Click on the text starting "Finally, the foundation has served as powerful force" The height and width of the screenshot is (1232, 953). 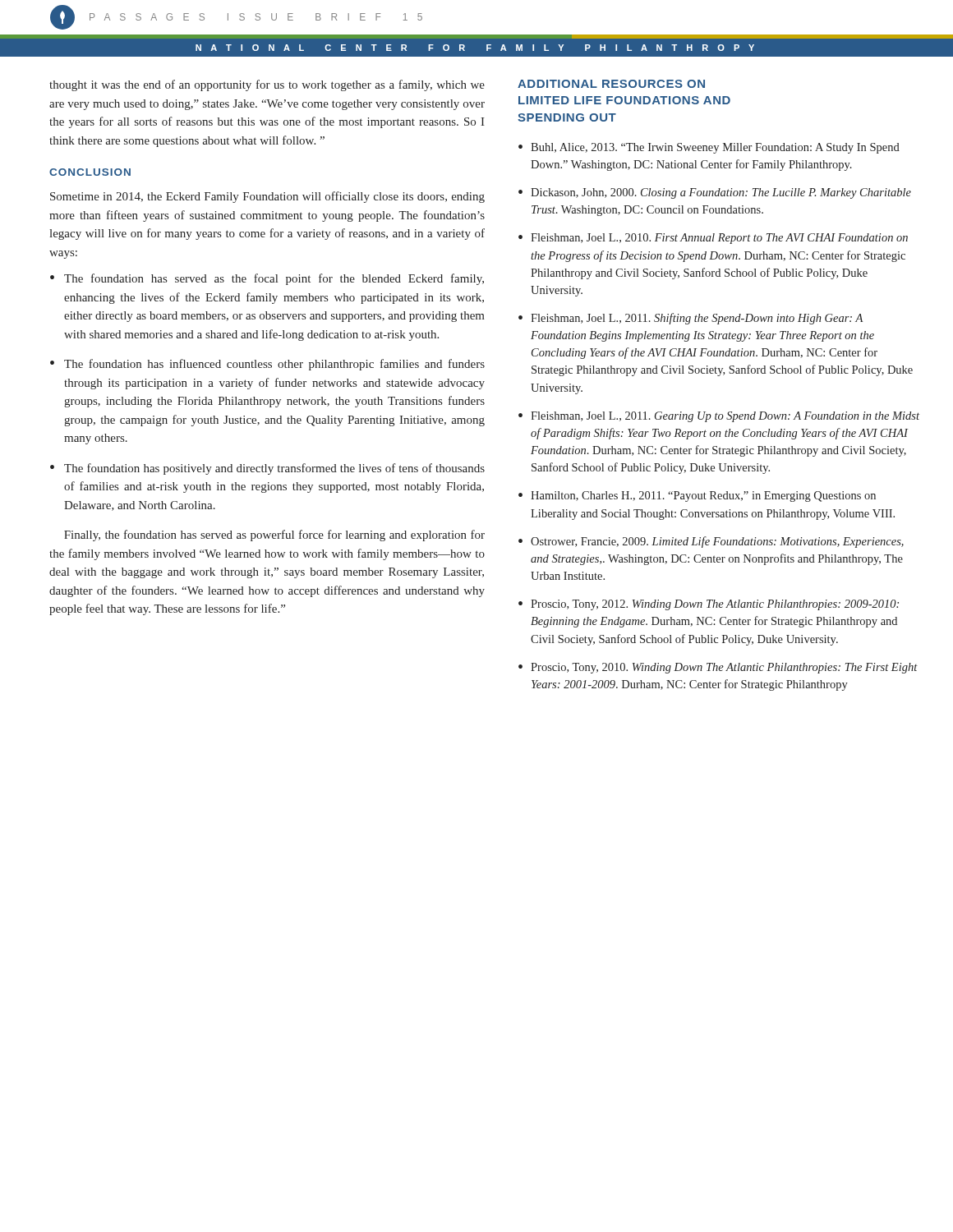tap(267, 572)
